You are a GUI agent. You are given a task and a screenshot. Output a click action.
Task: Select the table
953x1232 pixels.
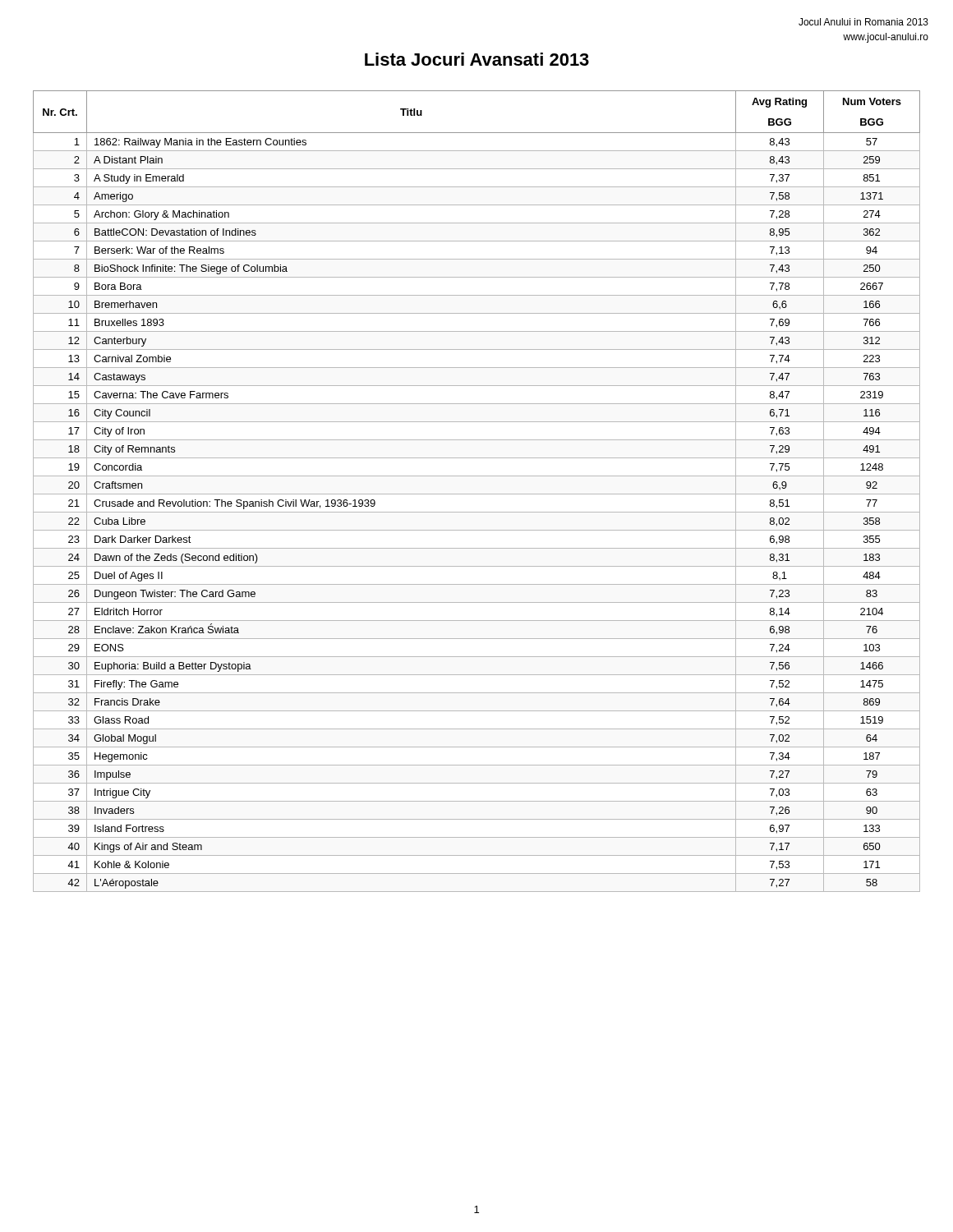[476, 491]
